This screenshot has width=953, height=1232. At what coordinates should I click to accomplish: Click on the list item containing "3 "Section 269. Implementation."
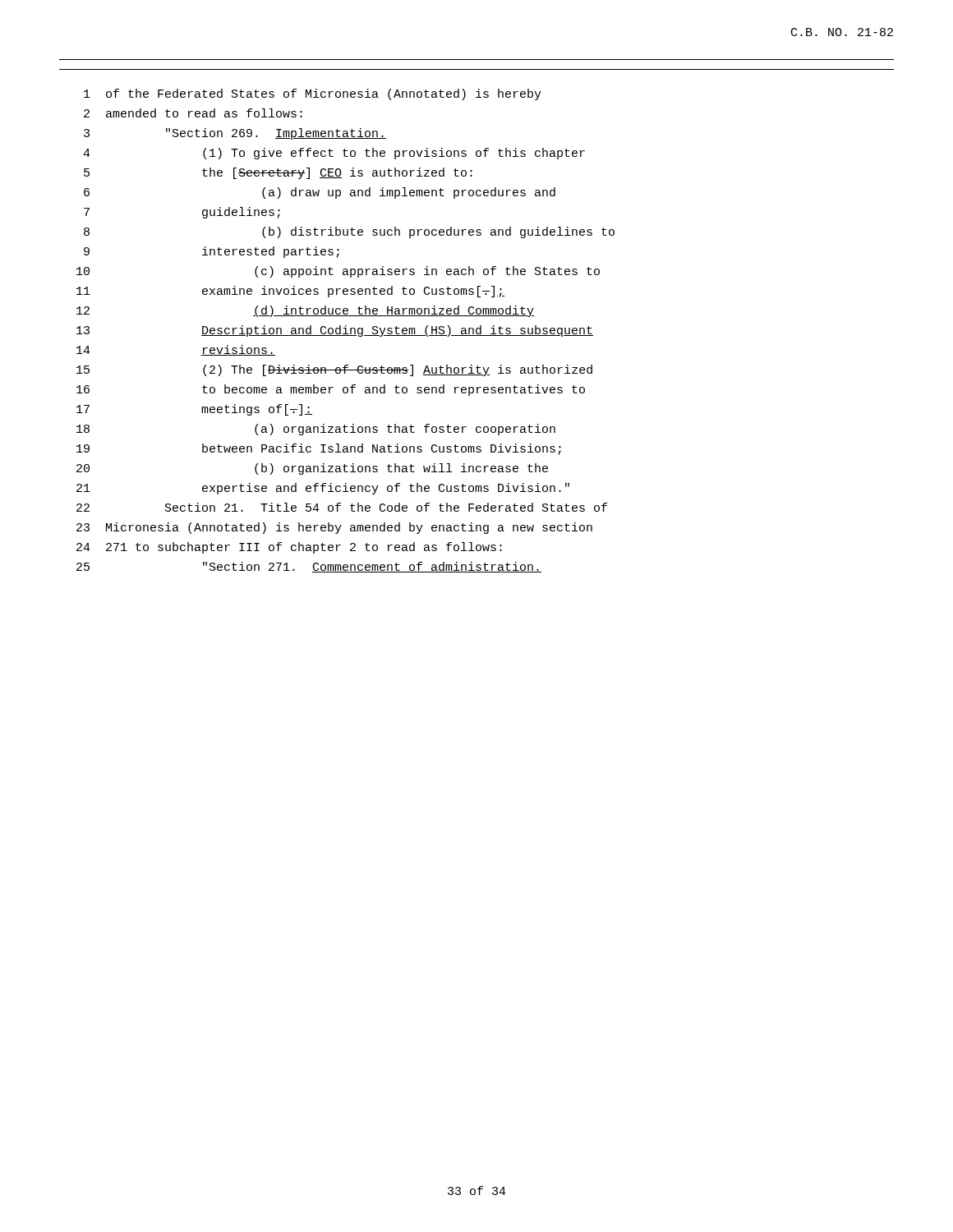pos(235,134)
